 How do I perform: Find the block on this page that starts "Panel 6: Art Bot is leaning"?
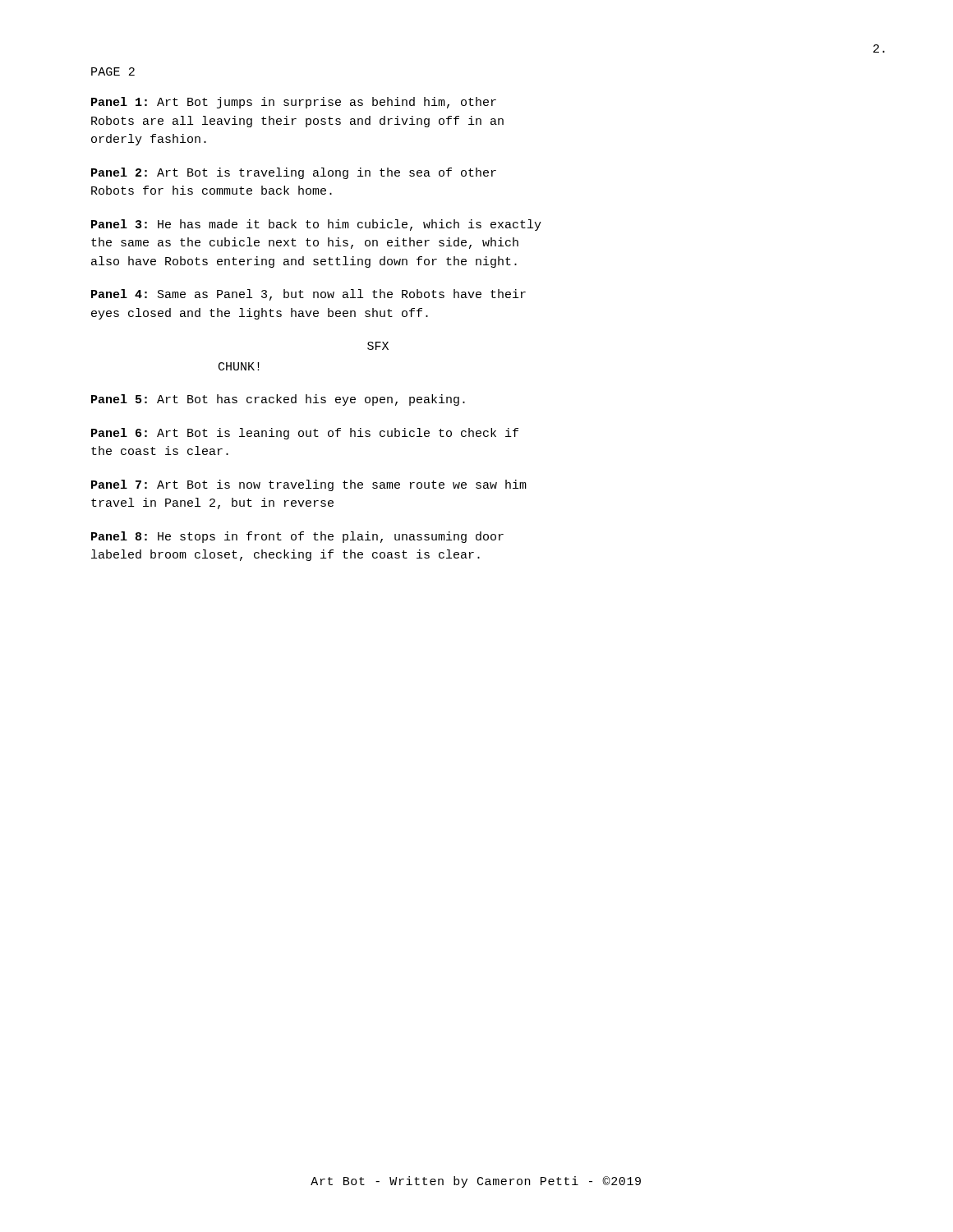[305, 443]
